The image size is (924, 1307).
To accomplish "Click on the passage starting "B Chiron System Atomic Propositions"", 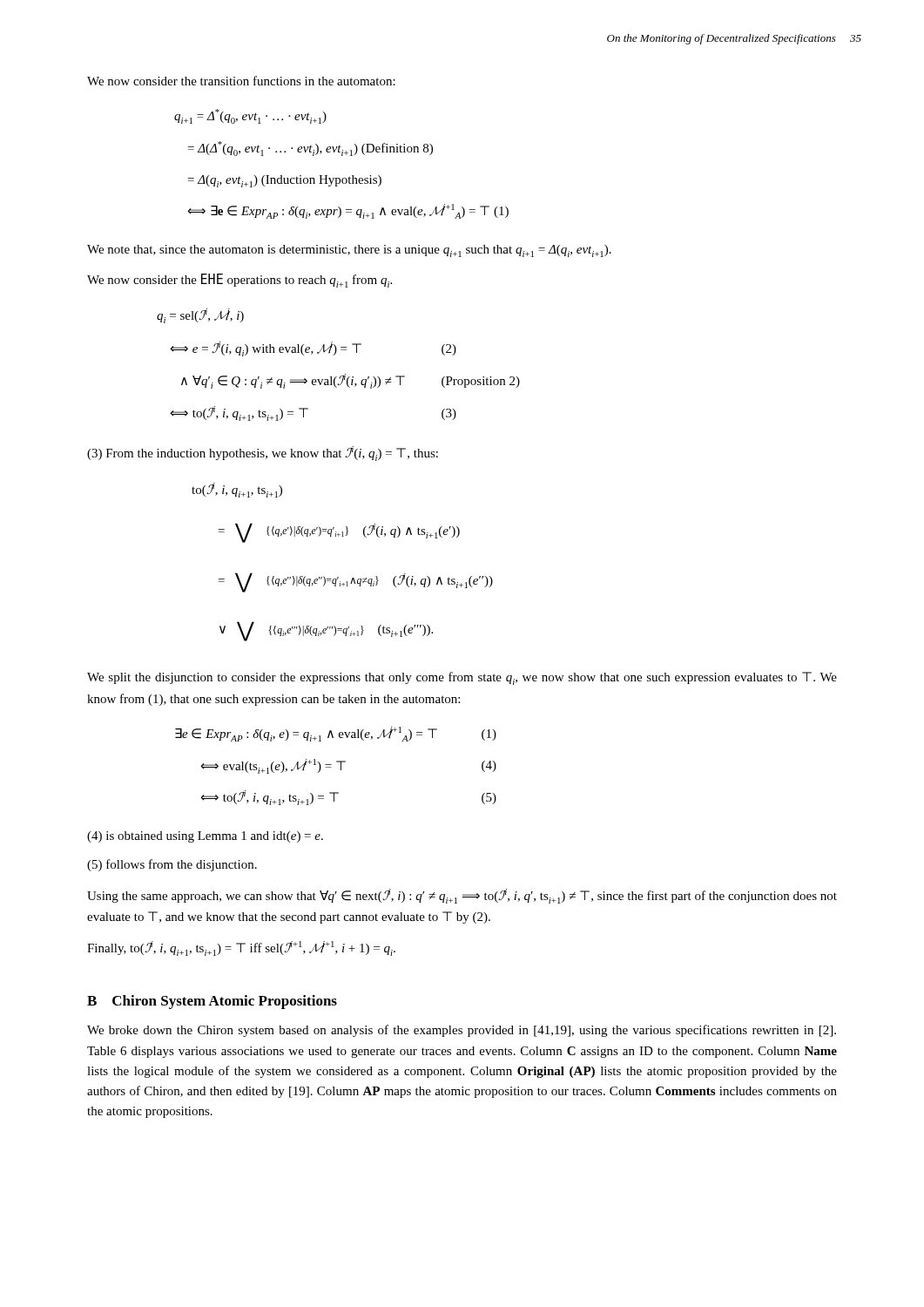I will 212,1001.
